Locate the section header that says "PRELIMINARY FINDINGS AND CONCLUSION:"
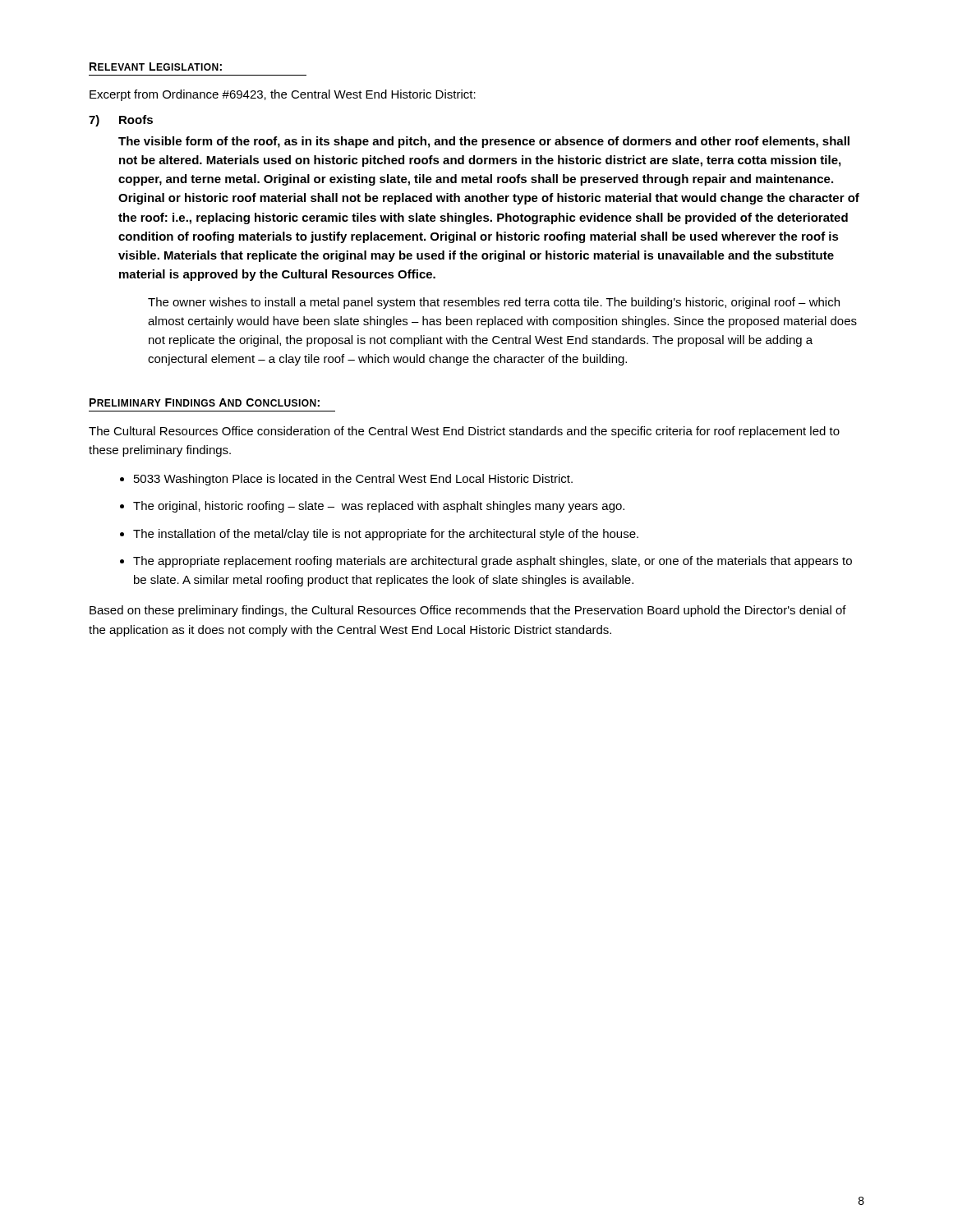The image size is (953, 1232). click(x=205, y=402)
